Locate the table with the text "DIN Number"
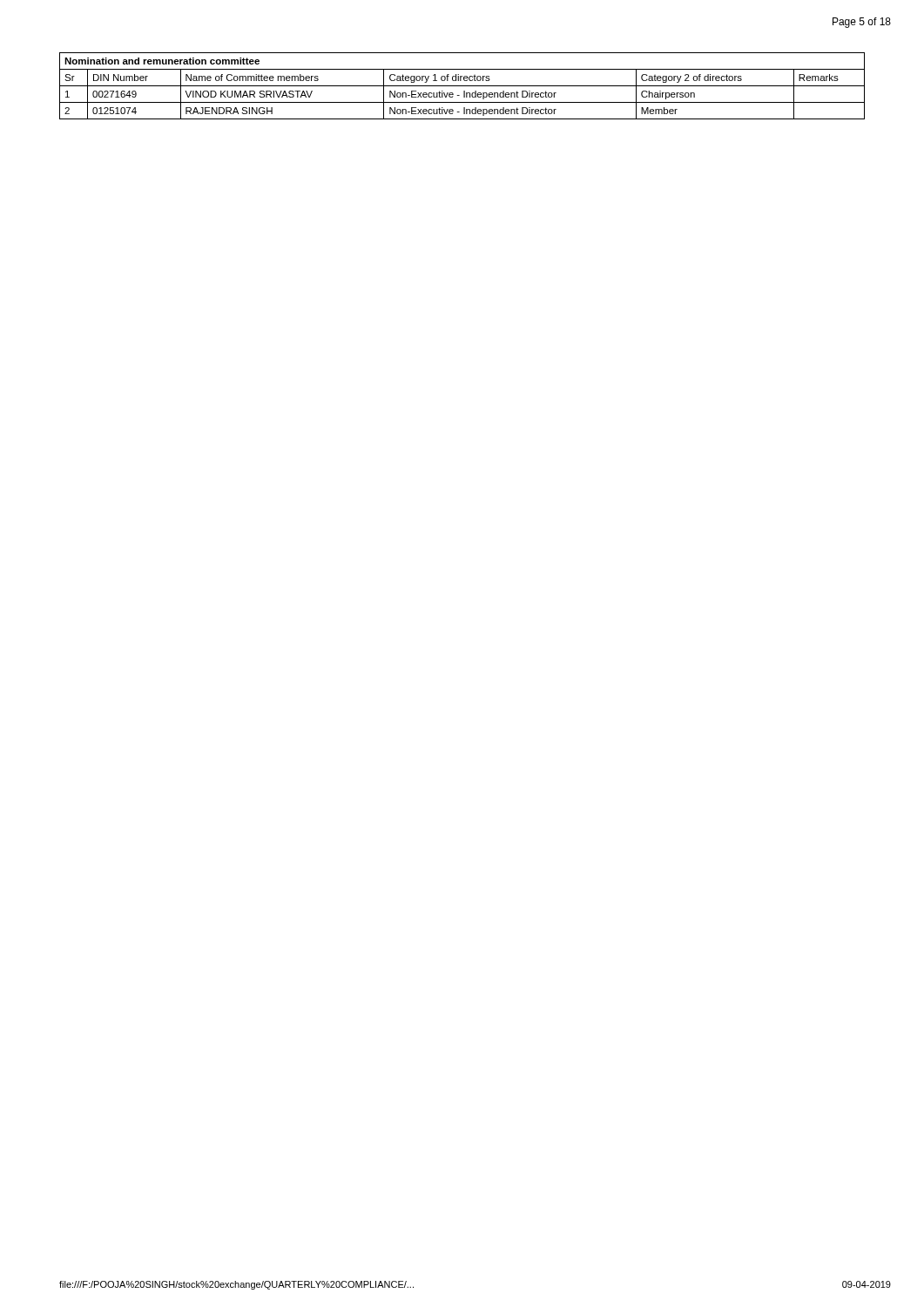The height and width of the screenshot is (1307, 924). [462, 86]
